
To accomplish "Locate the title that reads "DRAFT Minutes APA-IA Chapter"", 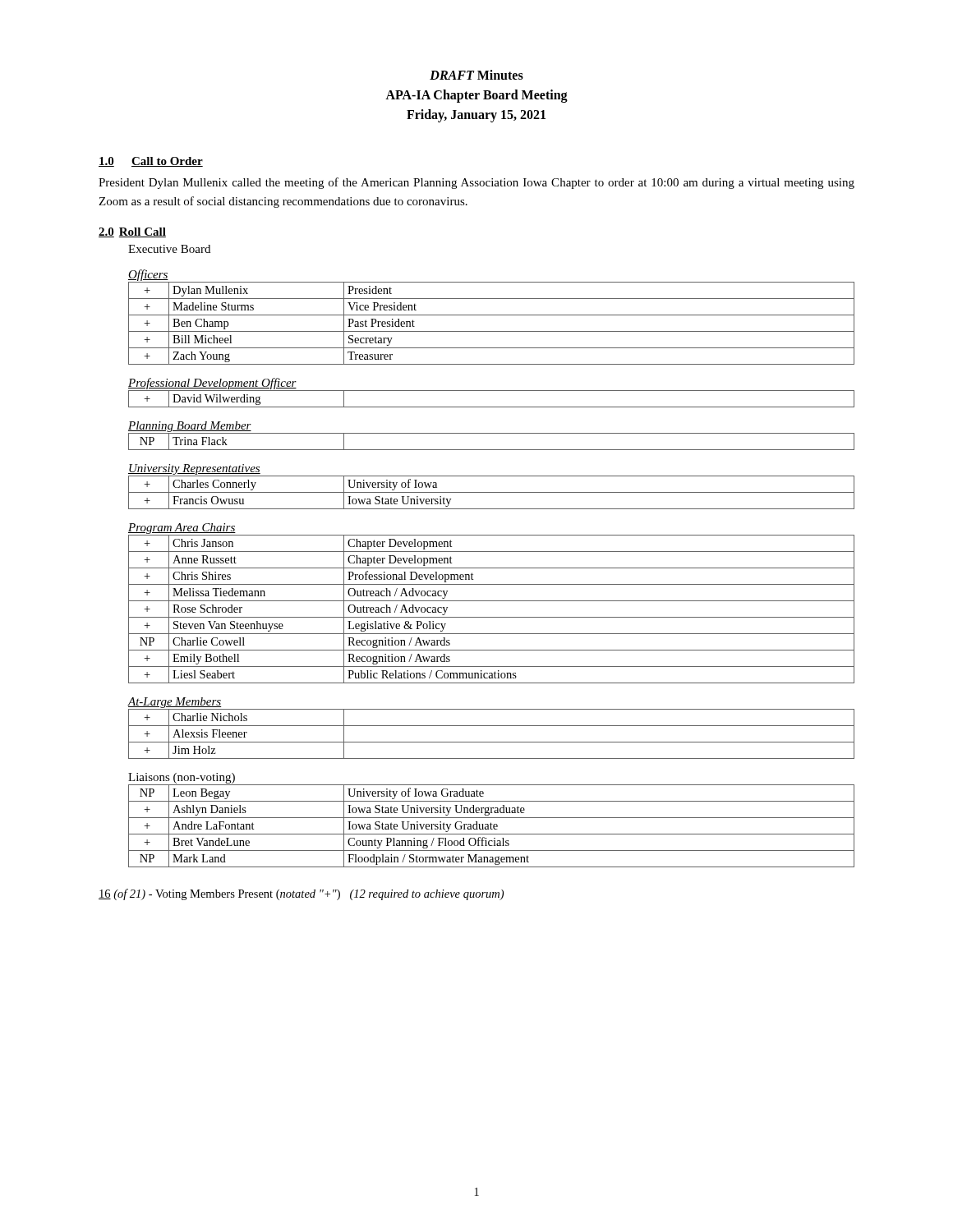I will pyautogui.click(x=476, y=95).
